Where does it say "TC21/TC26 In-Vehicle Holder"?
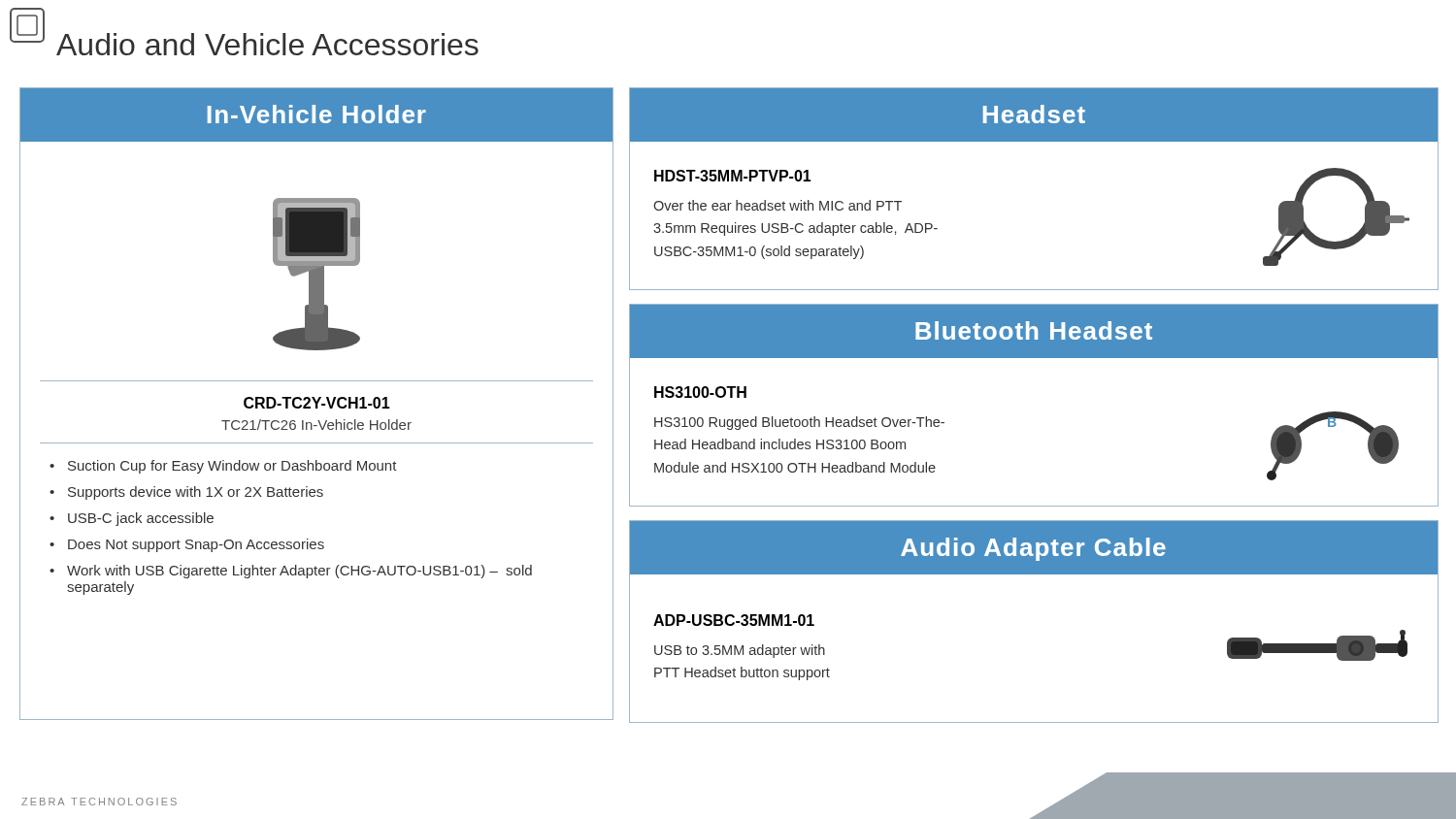This screenshot has height=819, width=1456. [x=316, y=425]
